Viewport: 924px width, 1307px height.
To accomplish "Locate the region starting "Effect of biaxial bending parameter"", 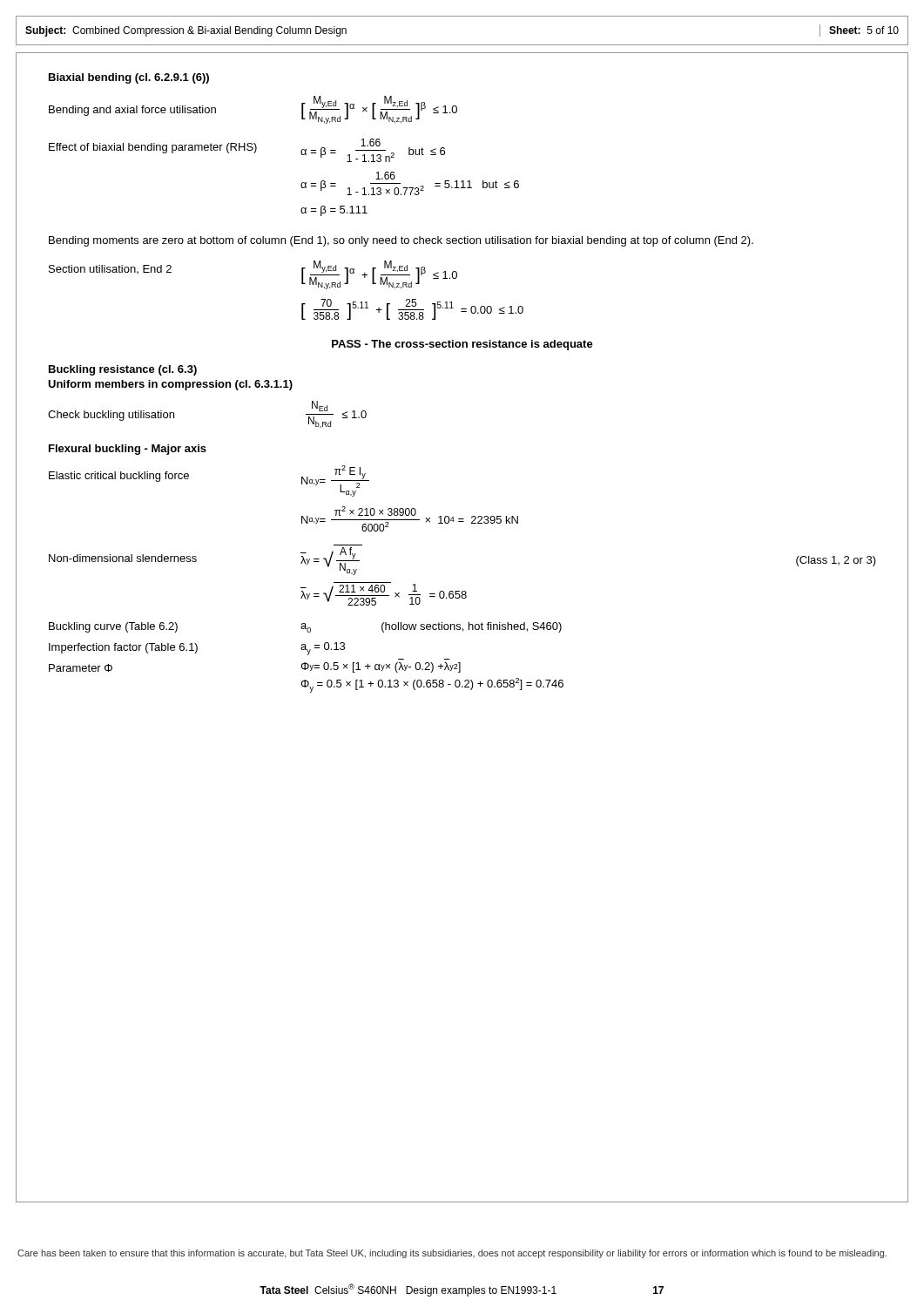I will (x=153, y=147).
